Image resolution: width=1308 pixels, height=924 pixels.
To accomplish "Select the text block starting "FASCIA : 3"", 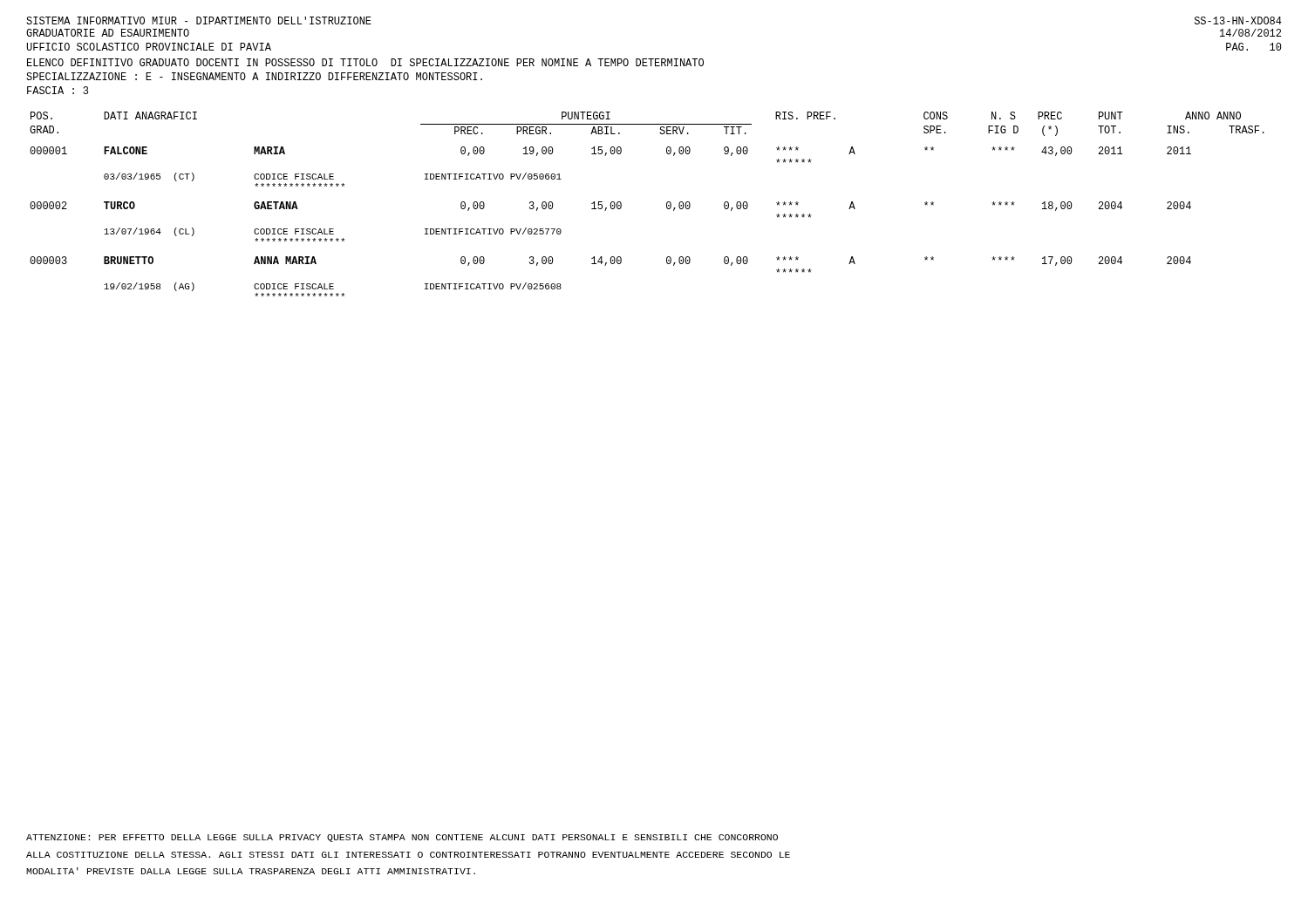I will 58,92.
